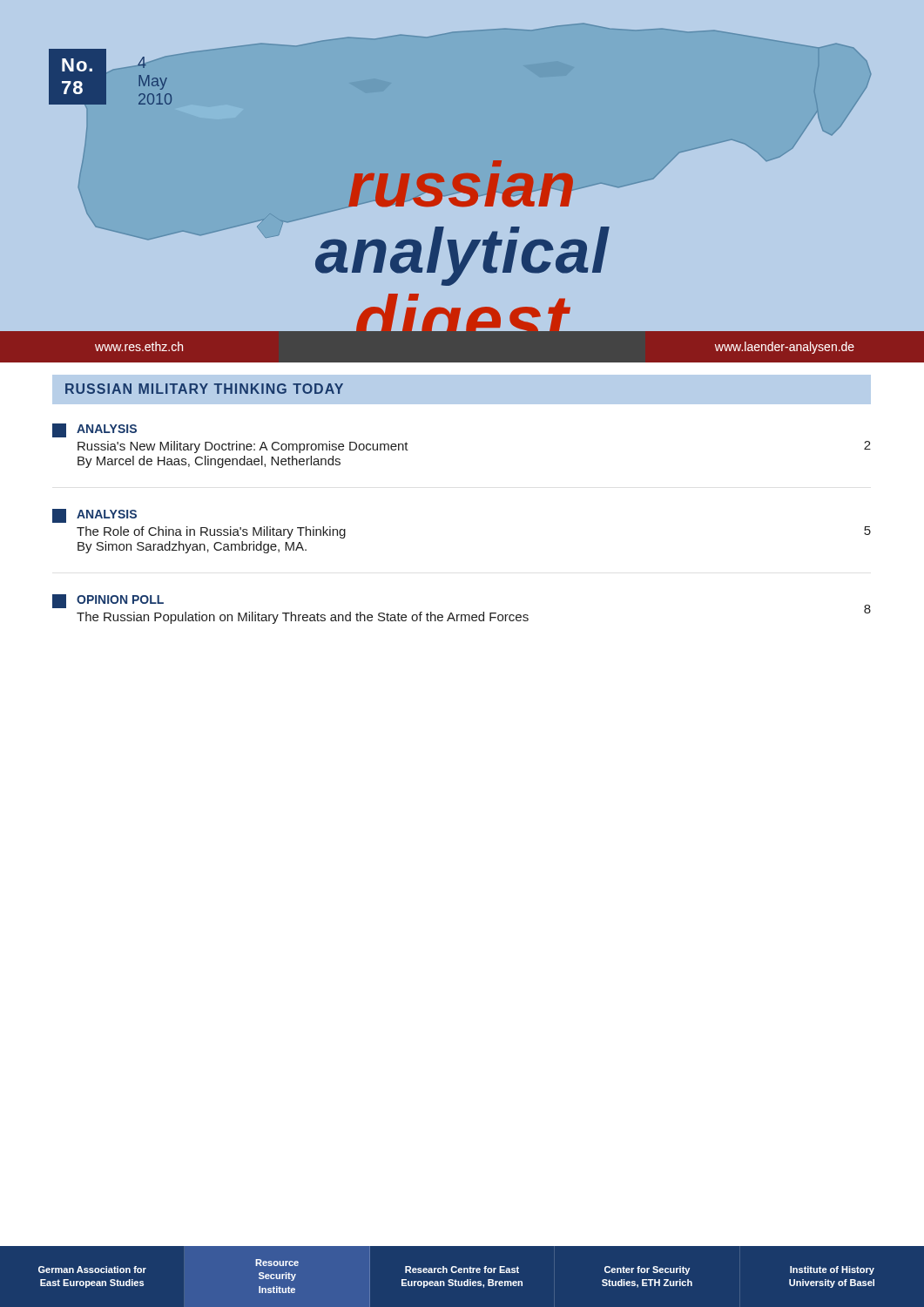Image resolution: width=924 pixels, height=1307 pixels.
Task: Locate the text "www.res.ethz.ch www.laender-analysen.de"
Action: point(135,347)
